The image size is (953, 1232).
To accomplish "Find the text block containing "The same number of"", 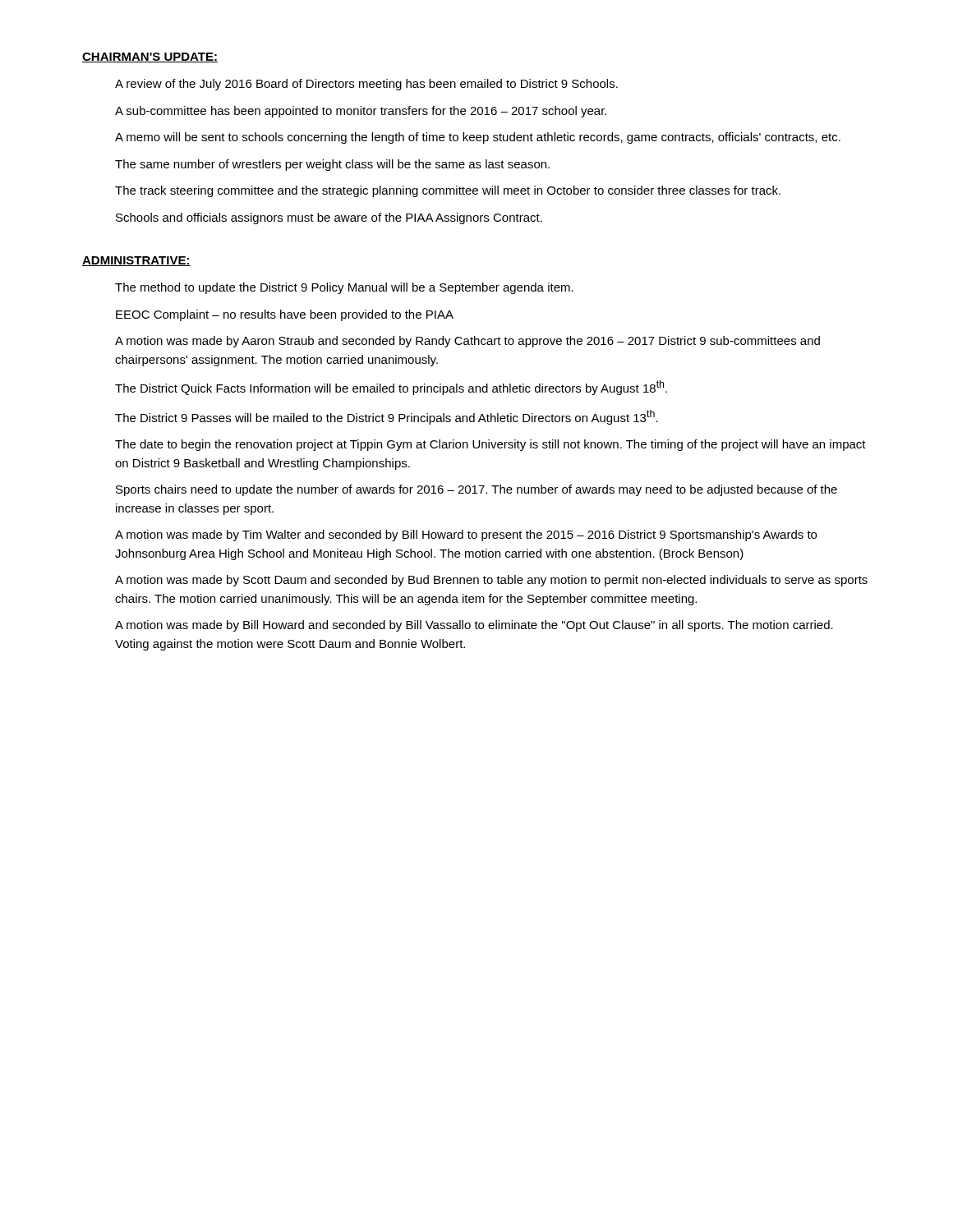I will coord(333,163).
